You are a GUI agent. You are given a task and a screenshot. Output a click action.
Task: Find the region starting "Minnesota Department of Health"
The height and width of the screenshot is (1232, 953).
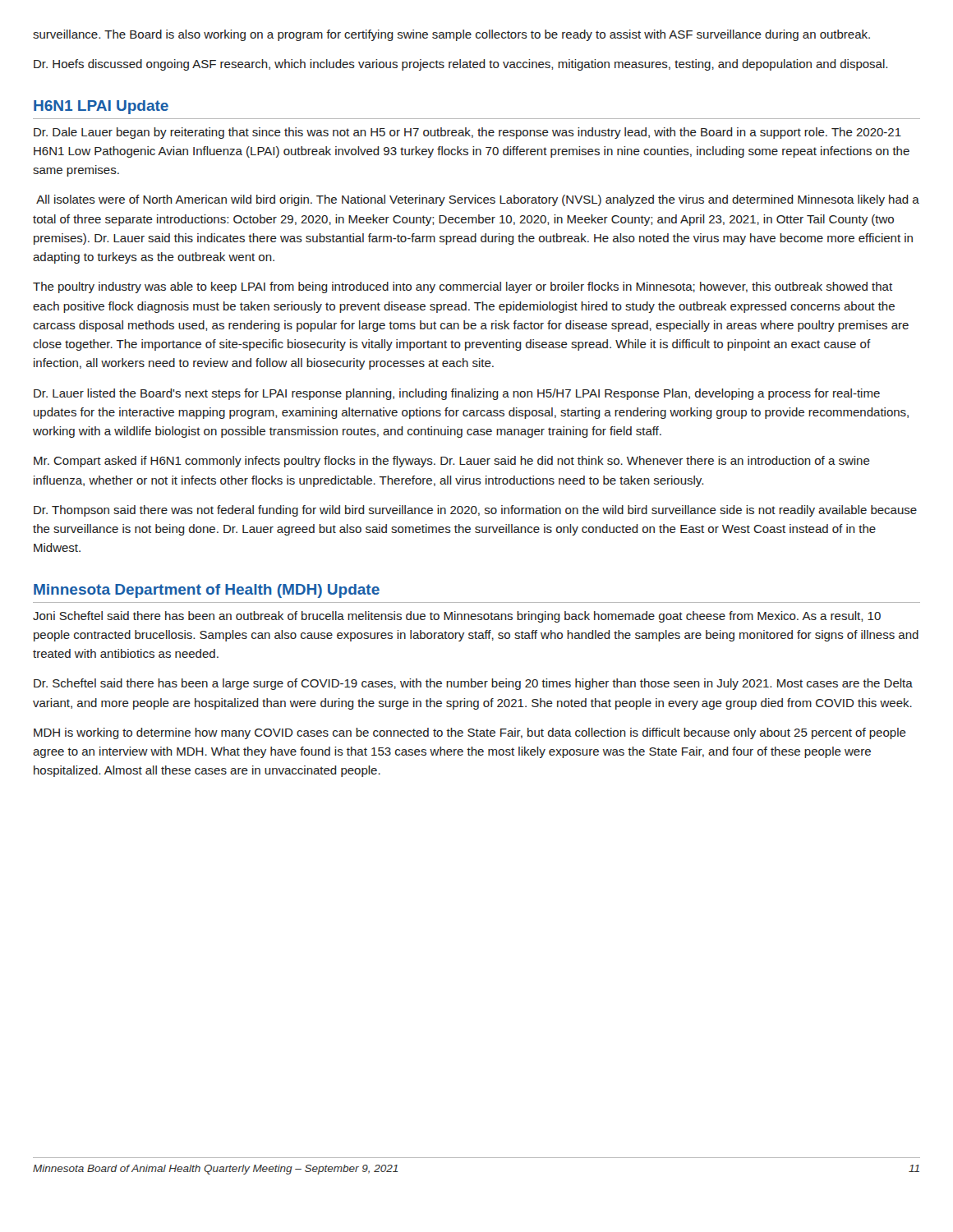pos(206,589)
